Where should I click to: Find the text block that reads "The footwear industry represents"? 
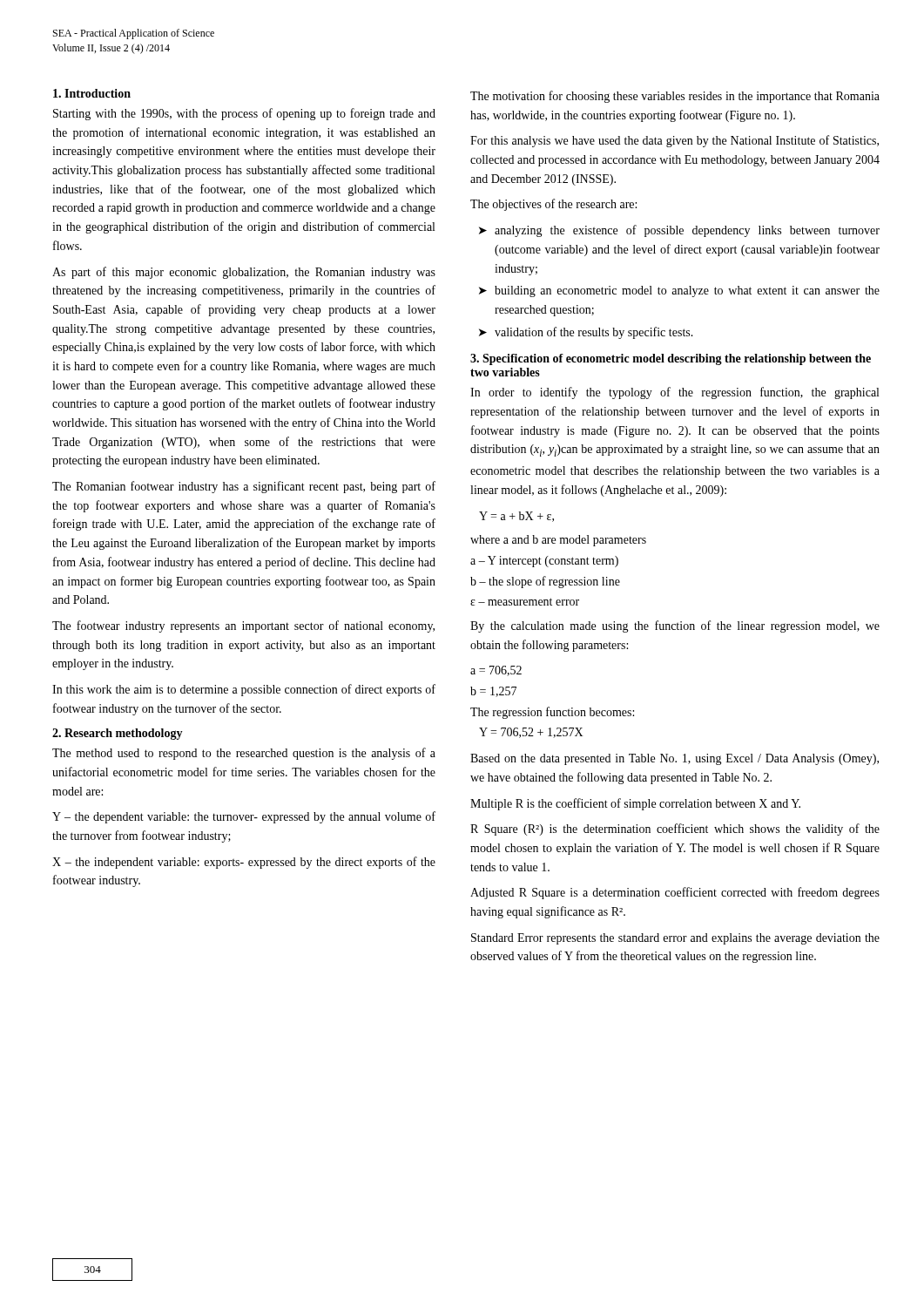coord(244,645)
